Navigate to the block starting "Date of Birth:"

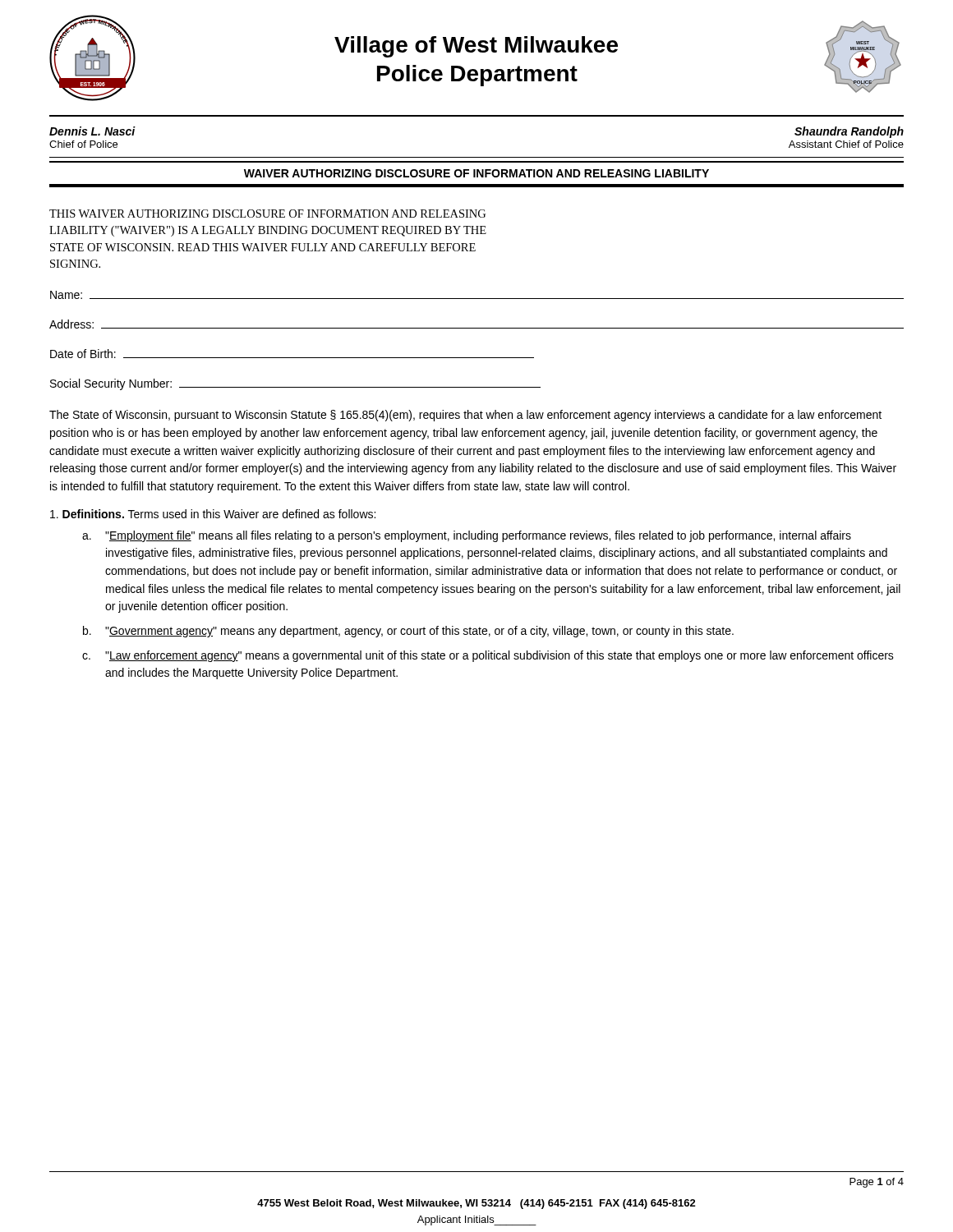tap(476, 353)
